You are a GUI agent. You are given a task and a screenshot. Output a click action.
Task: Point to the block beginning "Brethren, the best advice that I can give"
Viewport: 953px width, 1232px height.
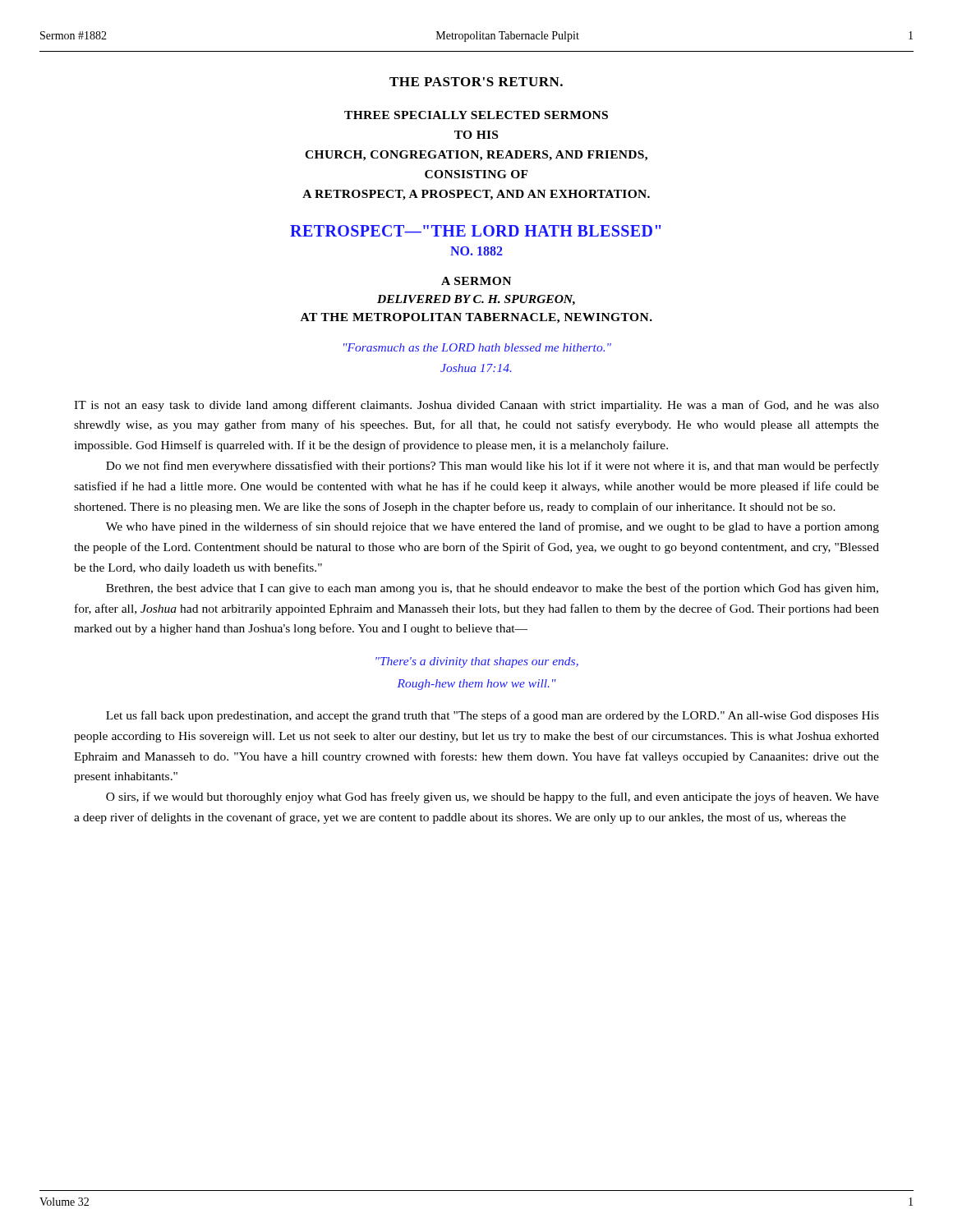click(476, 609)
